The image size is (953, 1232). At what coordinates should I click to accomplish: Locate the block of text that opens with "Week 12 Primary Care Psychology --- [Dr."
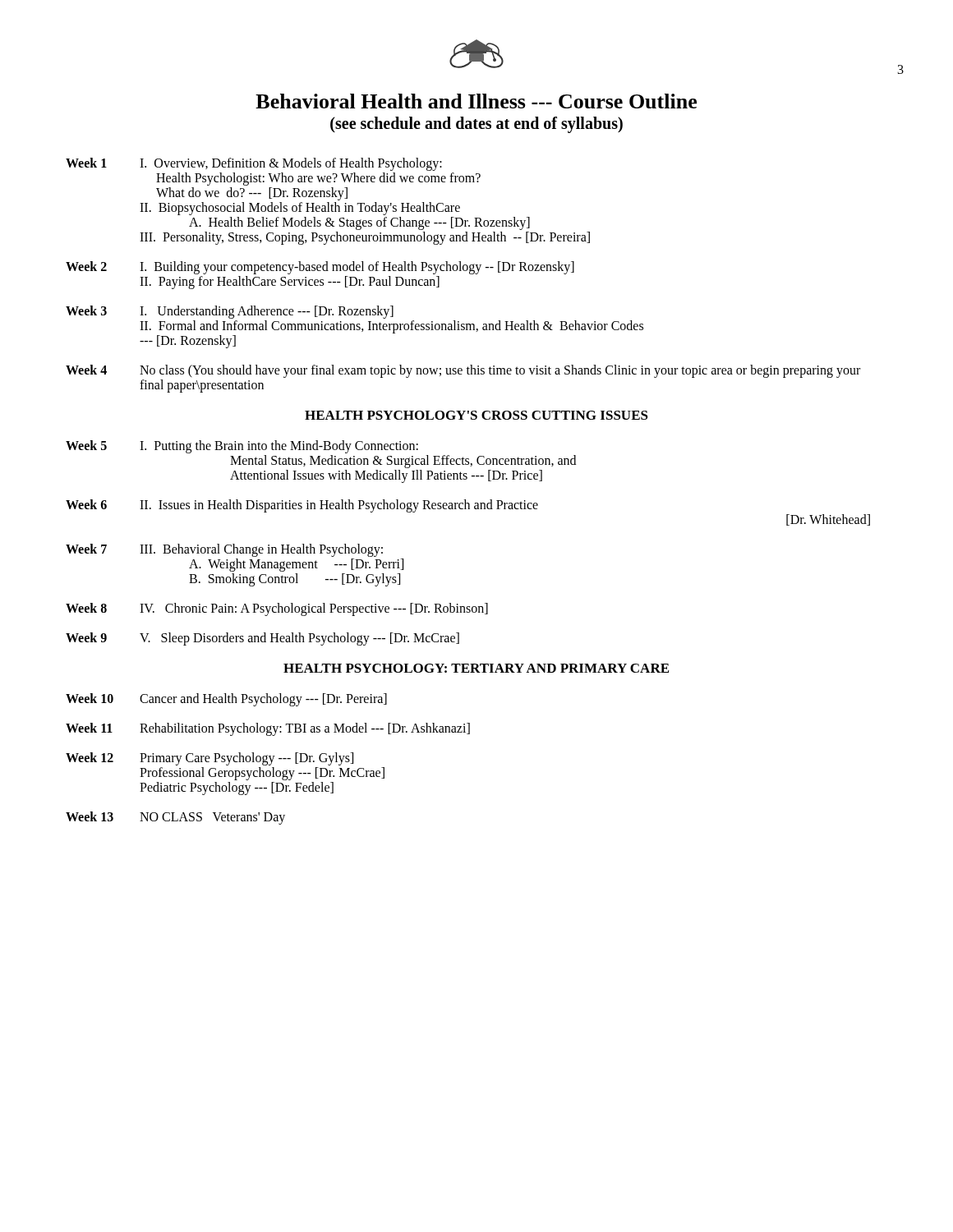(x=209, y=759)
